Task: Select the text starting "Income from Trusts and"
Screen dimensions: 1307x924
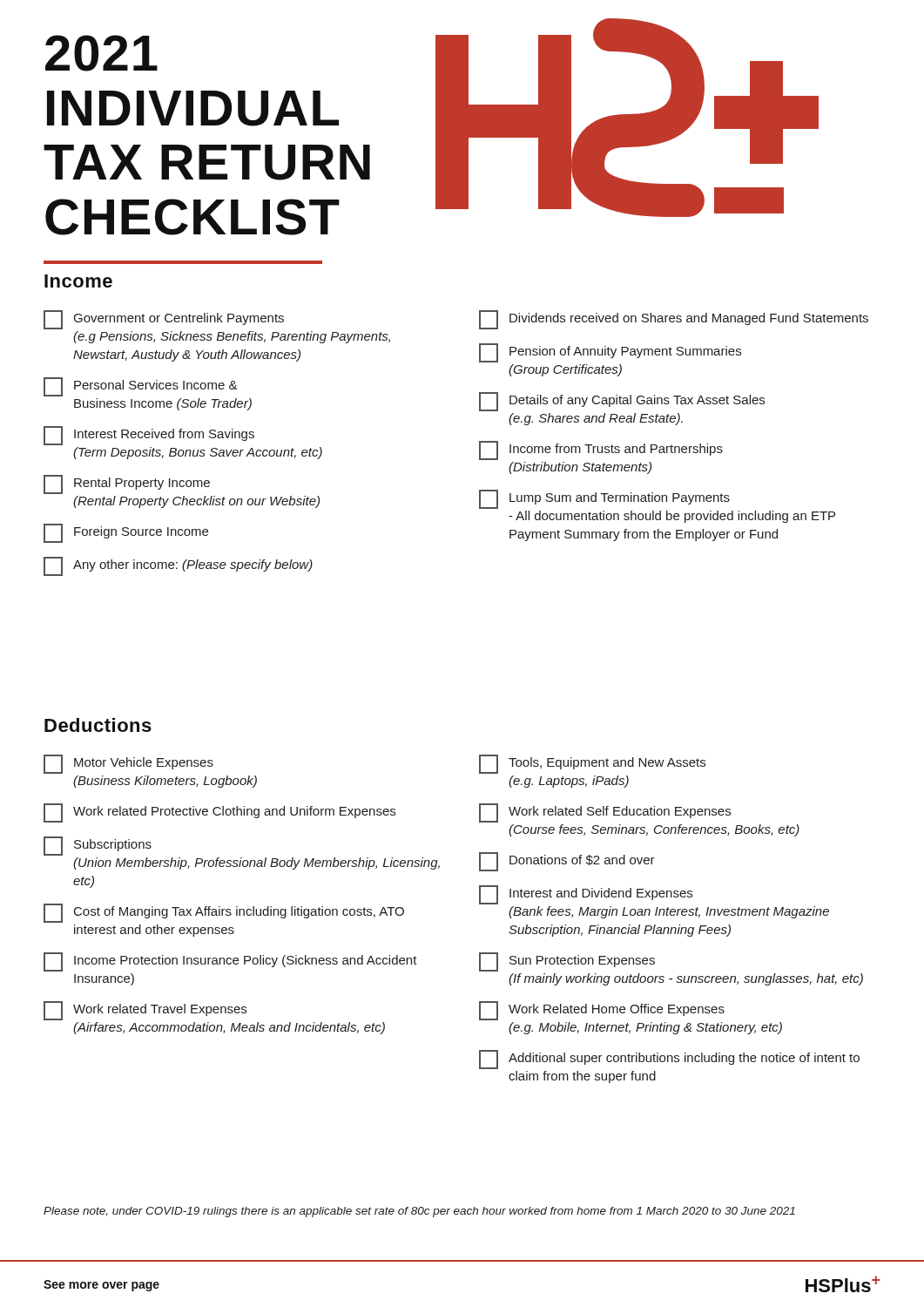Action: (679, 457)
